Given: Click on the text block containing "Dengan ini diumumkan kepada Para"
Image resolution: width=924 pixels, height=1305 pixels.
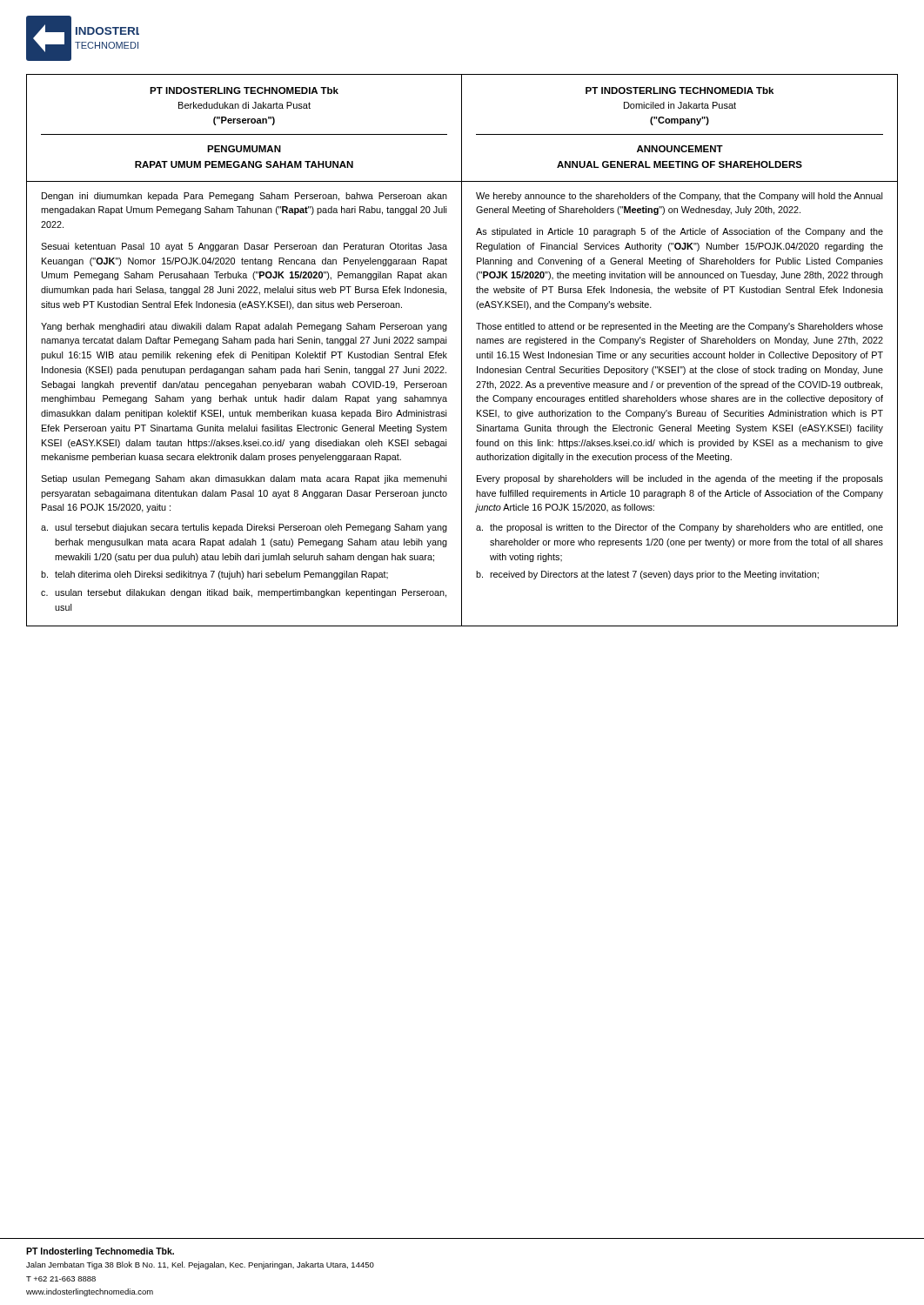Looking at the screenshot, I should (244, 210).
